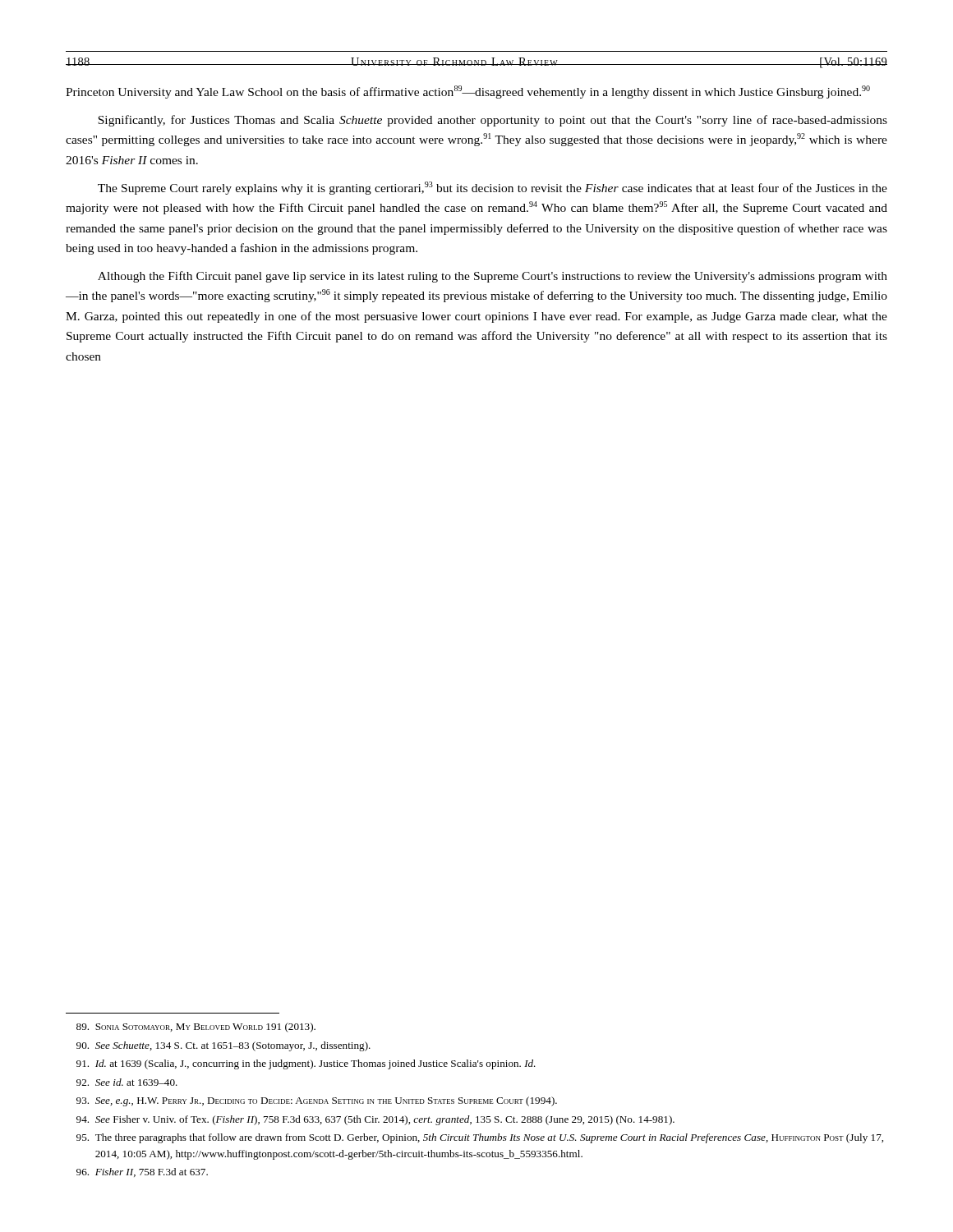Locate the footnote with the text "See id. at 1639–40."

click(x=127, y=1082)
